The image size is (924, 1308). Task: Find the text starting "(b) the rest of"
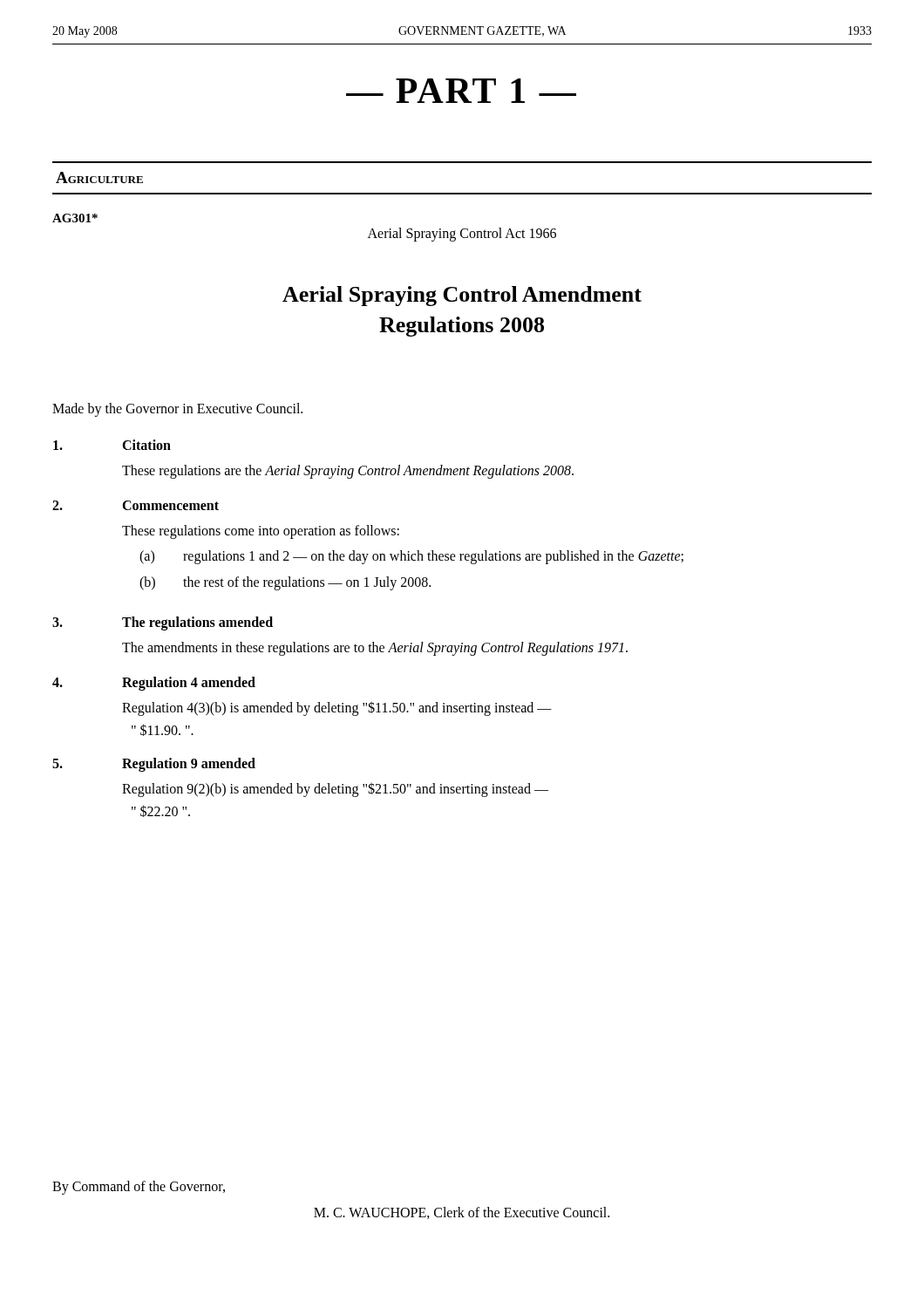pos(285,583)
